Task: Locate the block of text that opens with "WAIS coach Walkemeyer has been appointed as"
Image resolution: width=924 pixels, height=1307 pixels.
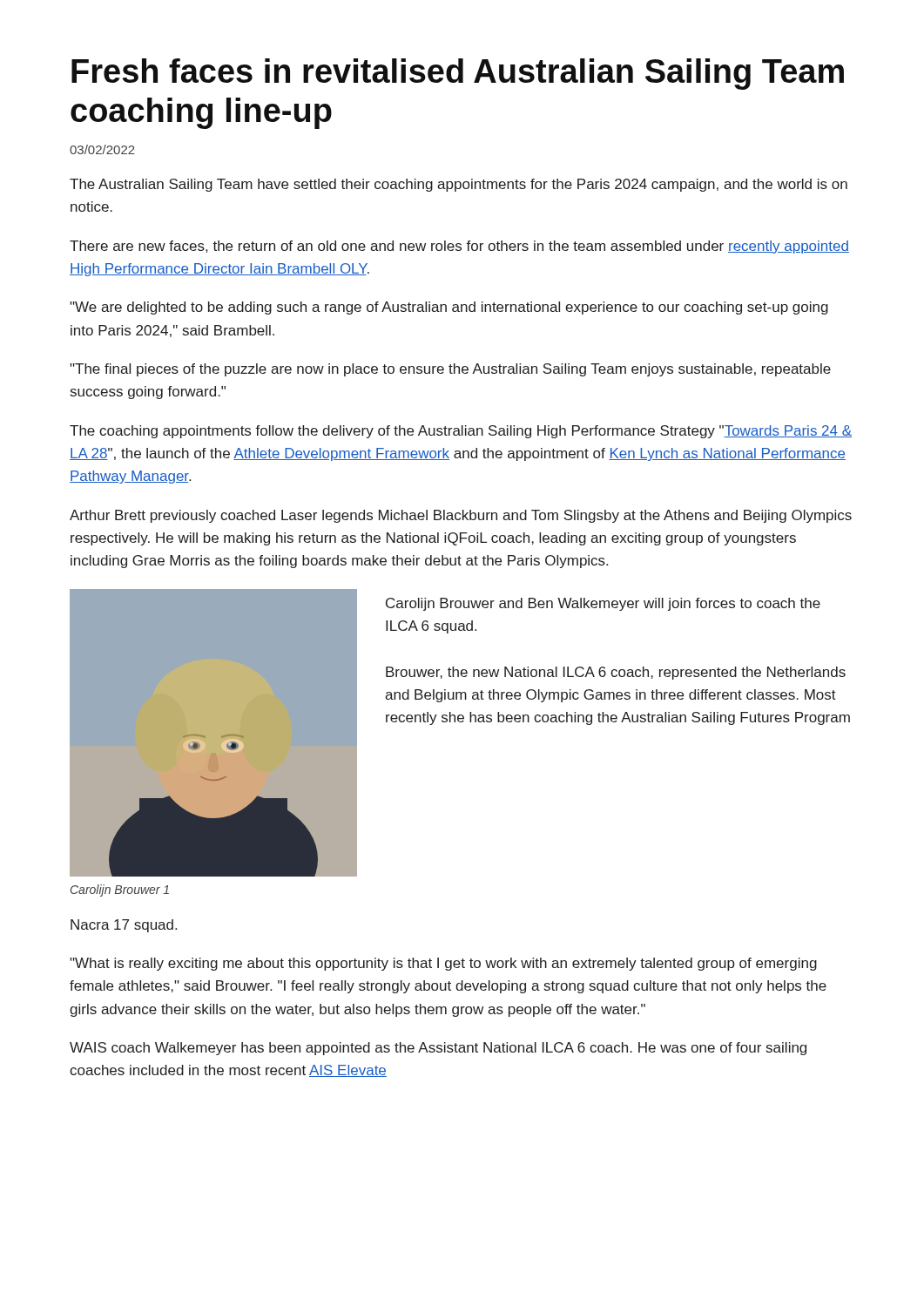Action: coord(439,1059)
